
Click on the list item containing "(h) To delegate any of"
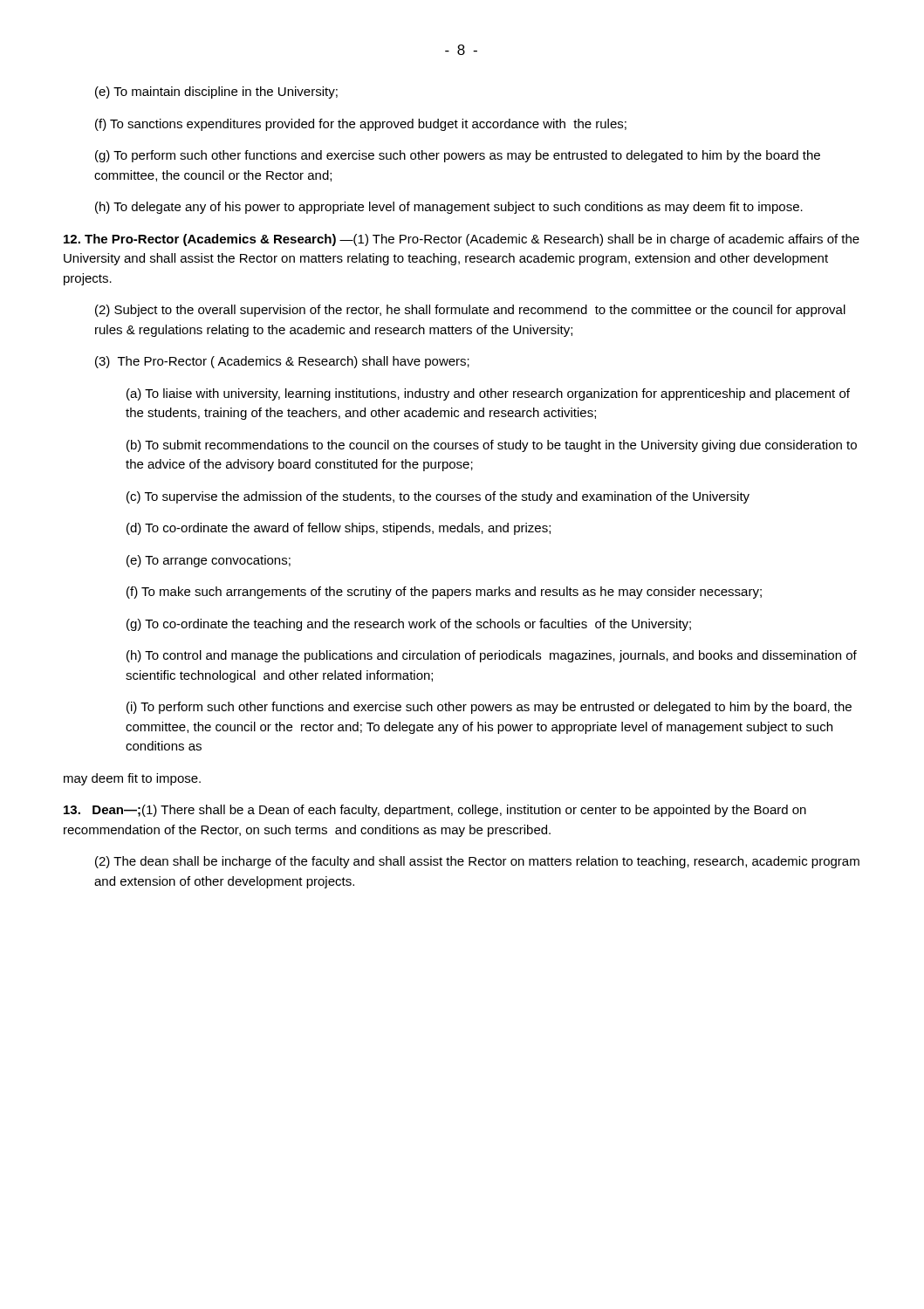pyautogui.click(x=449, y=206)
